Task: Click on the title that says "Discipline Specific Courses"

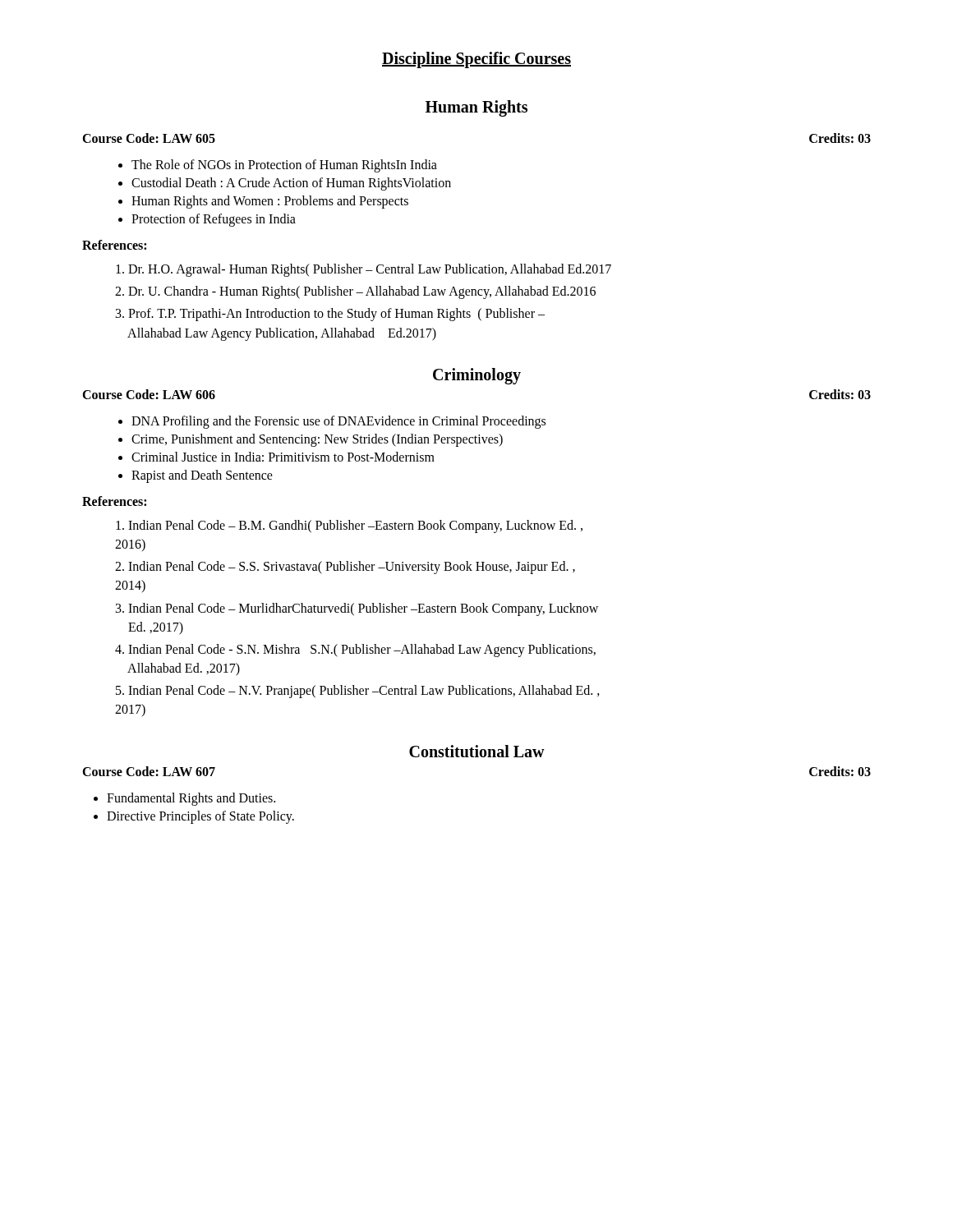Action: tap(476, 58)
